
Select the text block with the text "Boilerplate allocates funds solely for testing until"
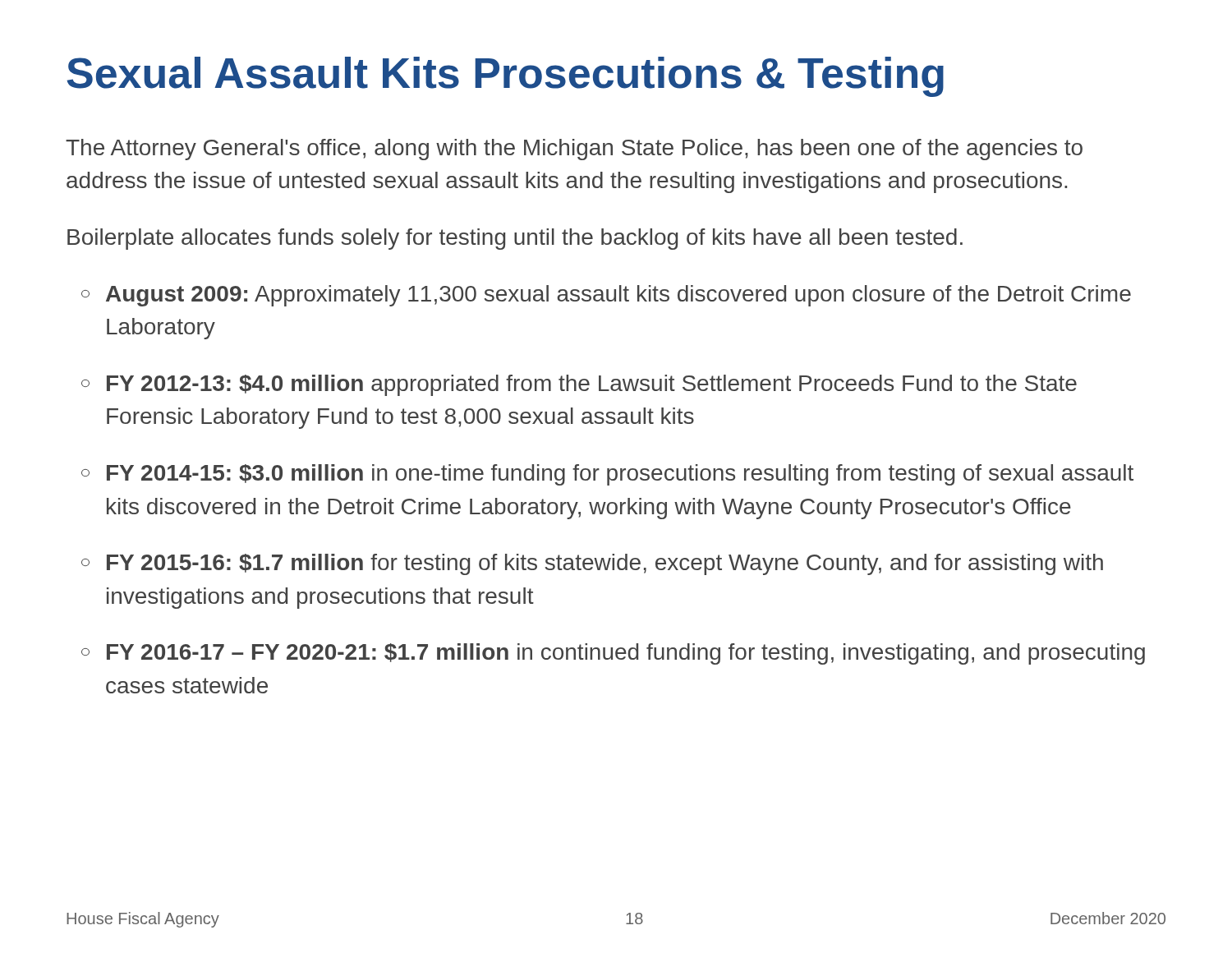pos(515,237)
